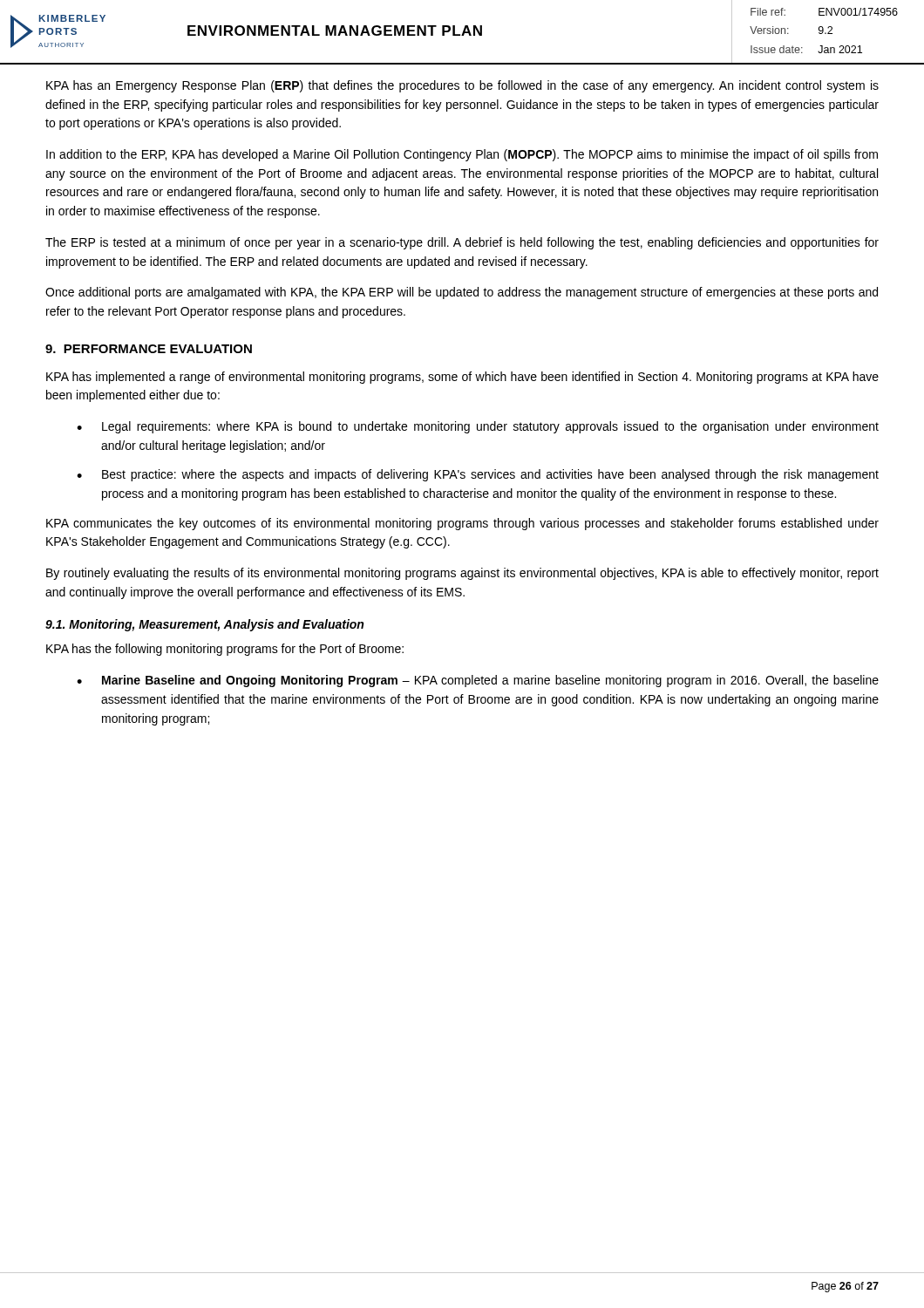Navigate to the block starting "In addition to the"
Image resolution: width=924 pixels, height=1308 pixels.
click(462, 183)
